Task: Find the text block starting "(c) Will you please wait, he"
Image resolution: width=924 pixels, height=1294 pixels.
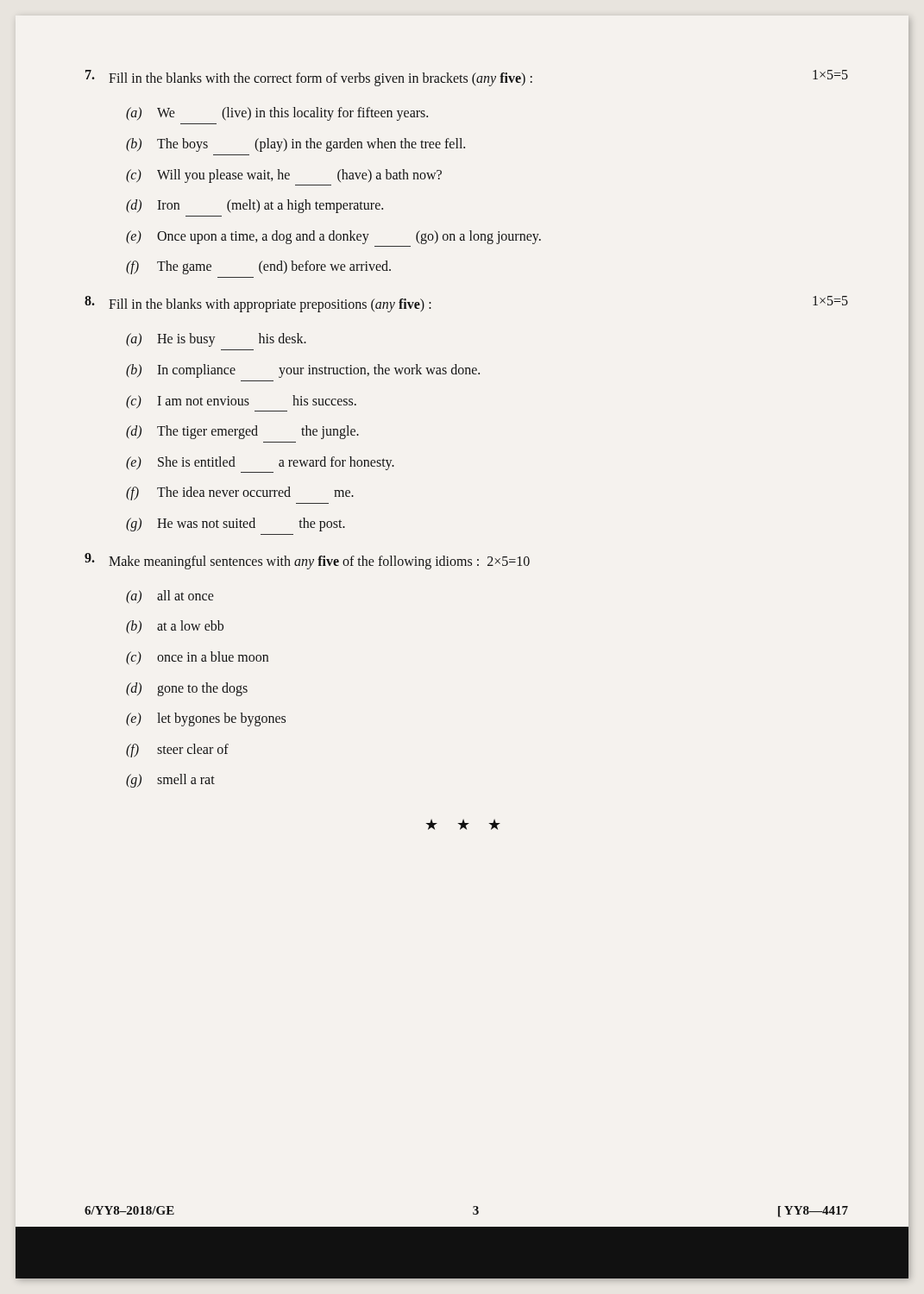Action: (284, 176)
